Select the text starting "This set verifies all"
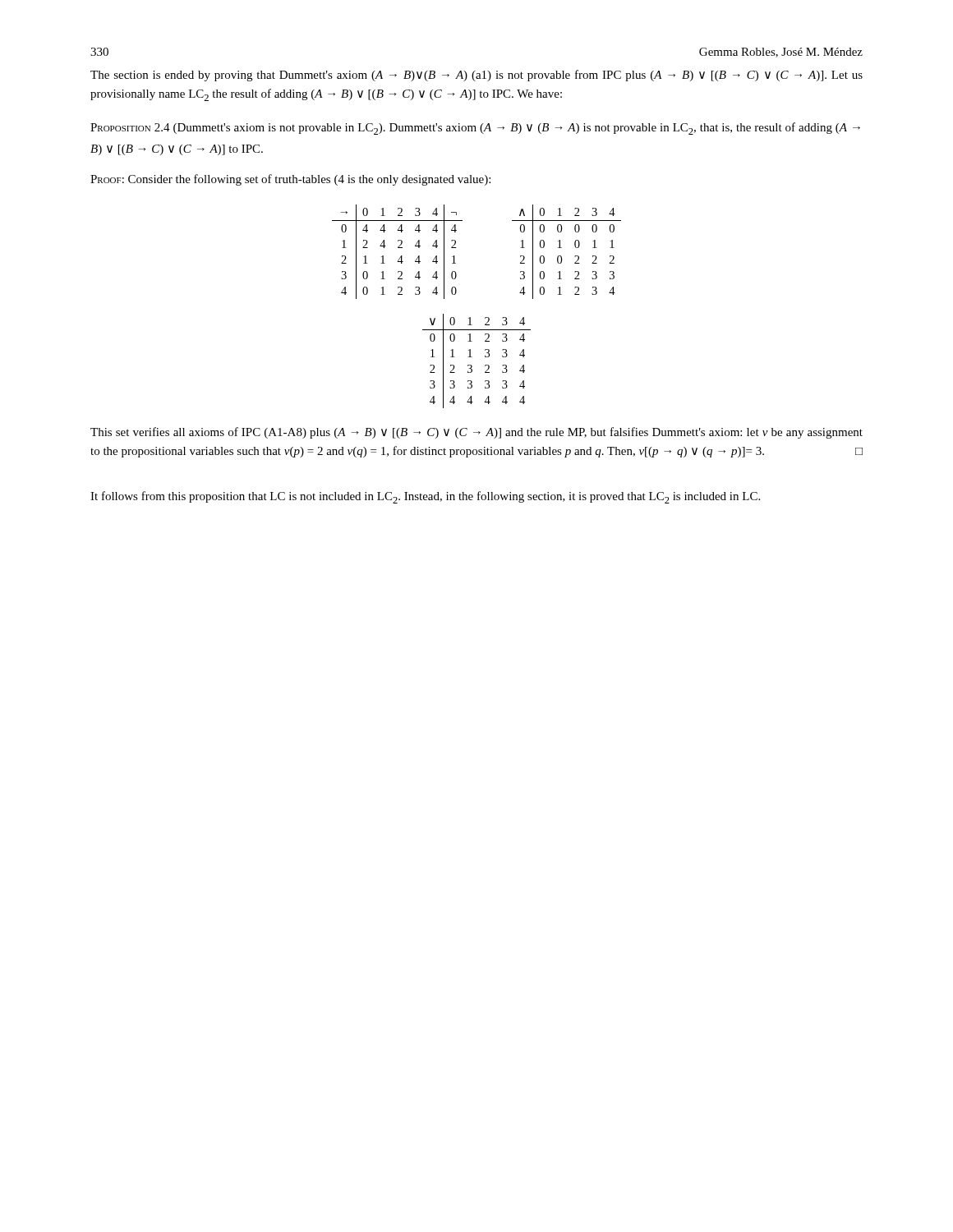Image resolution: width=953 pixels, height=1232 pixels. (476, 443)
